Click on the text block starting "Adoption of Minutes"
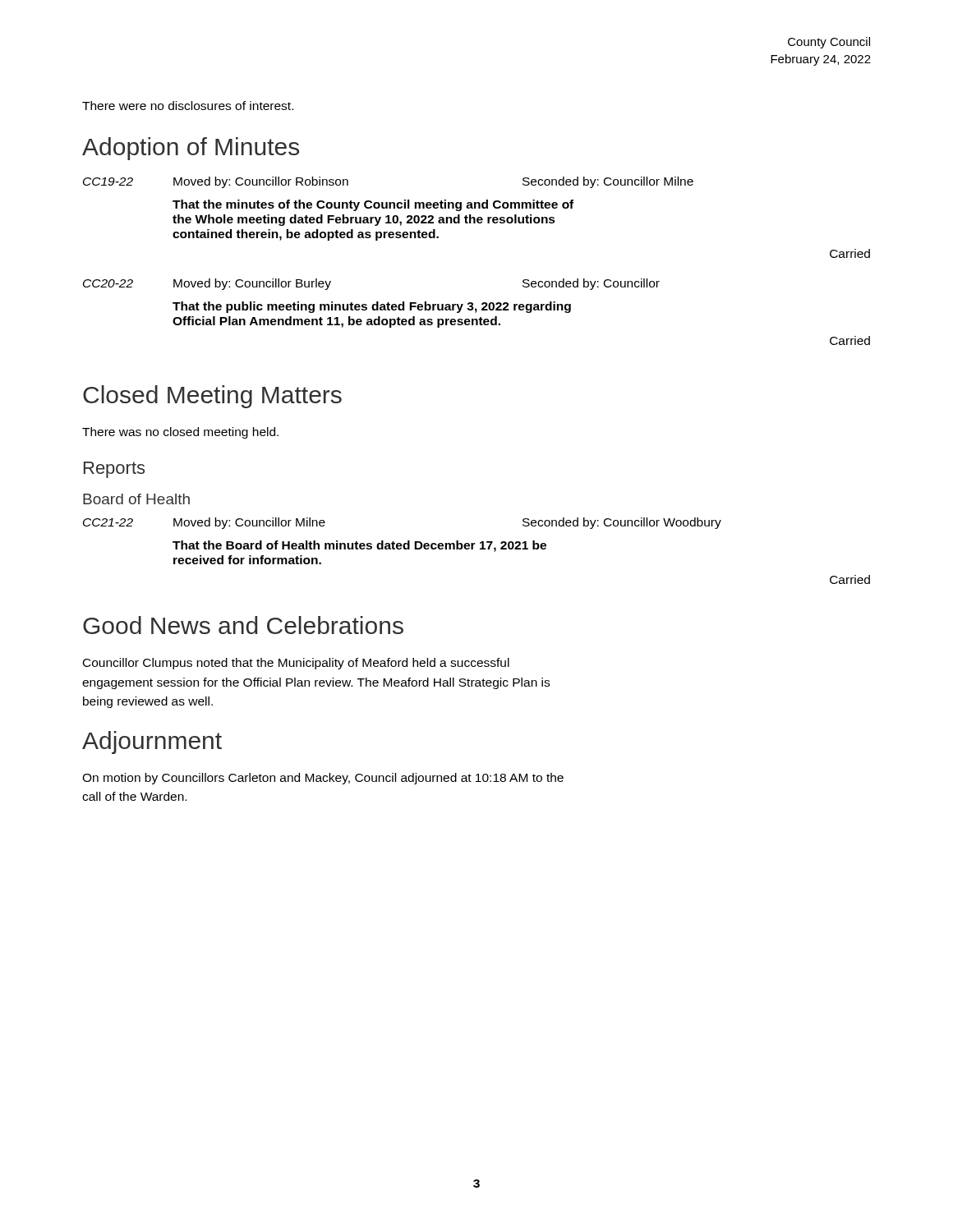Viewport: 953px width, 1232px height. (x=191, y=147)
